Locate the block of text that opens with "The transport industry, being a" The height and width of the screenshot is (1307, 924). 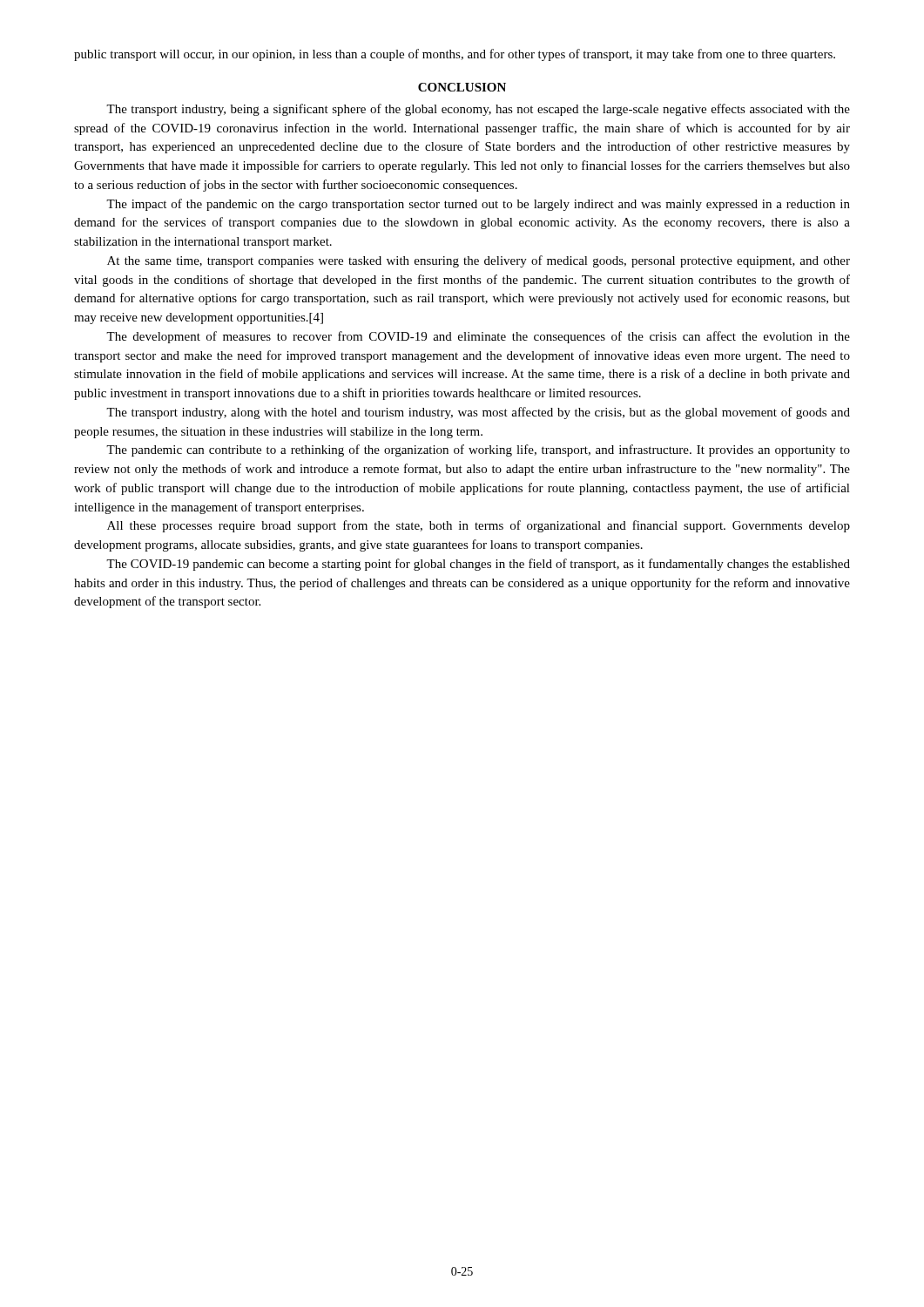(462, 147)
